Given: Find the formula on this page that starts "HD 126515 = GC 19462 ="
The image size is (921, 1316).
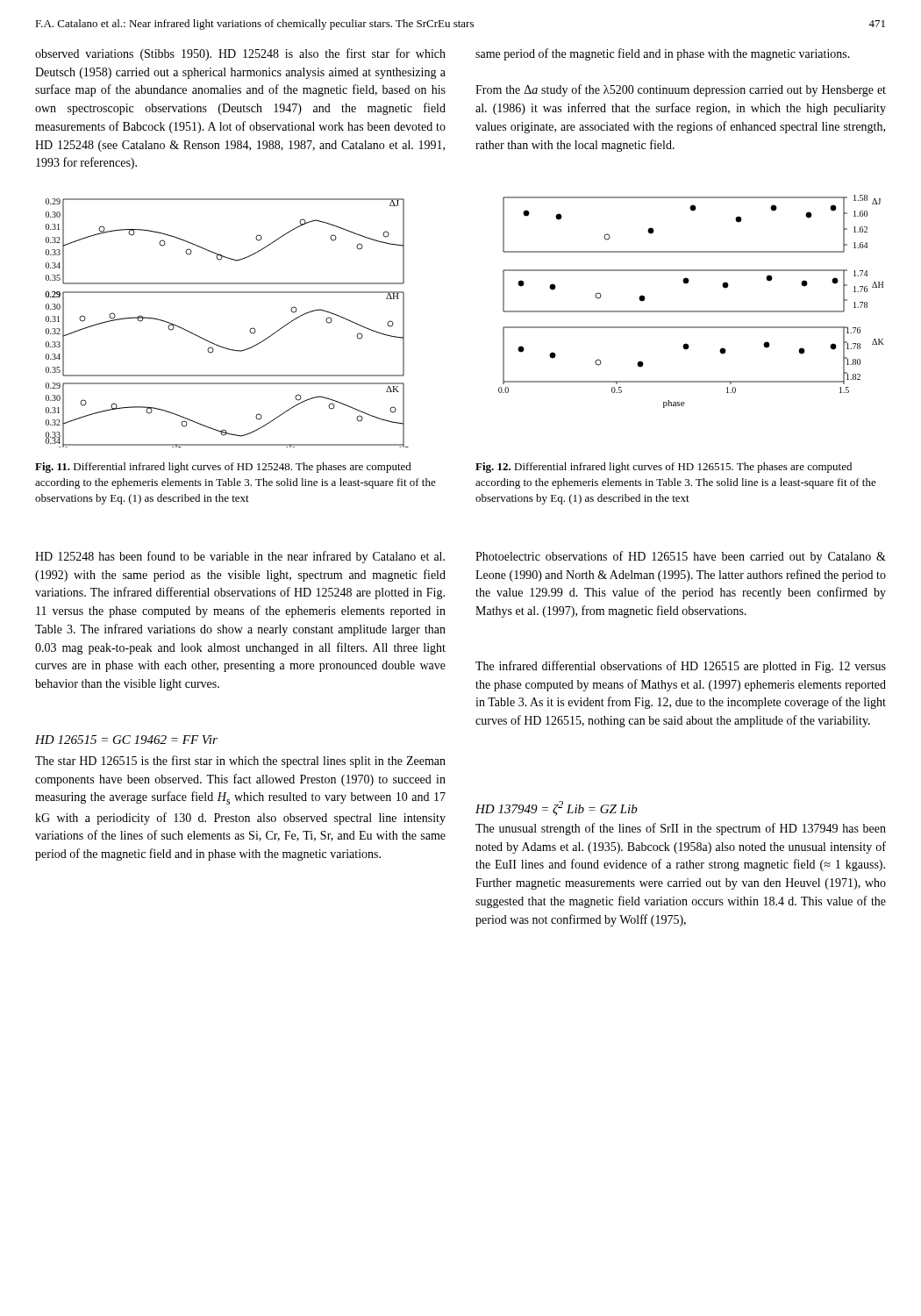Looking at the screenshot, I should coord(126,740).
